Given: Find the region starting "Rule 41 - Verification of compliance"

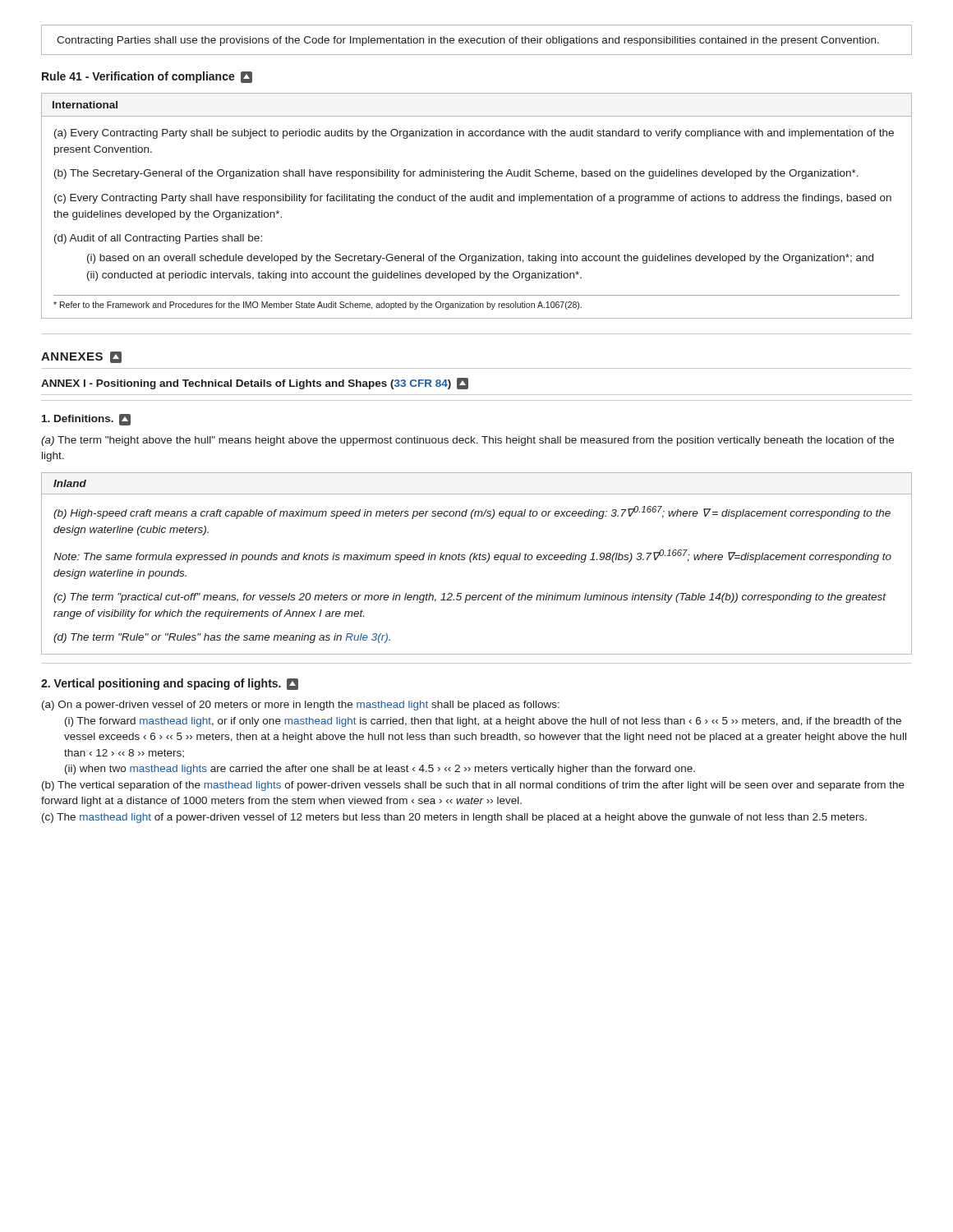Looking at the screenshot, I should [146, 77].
